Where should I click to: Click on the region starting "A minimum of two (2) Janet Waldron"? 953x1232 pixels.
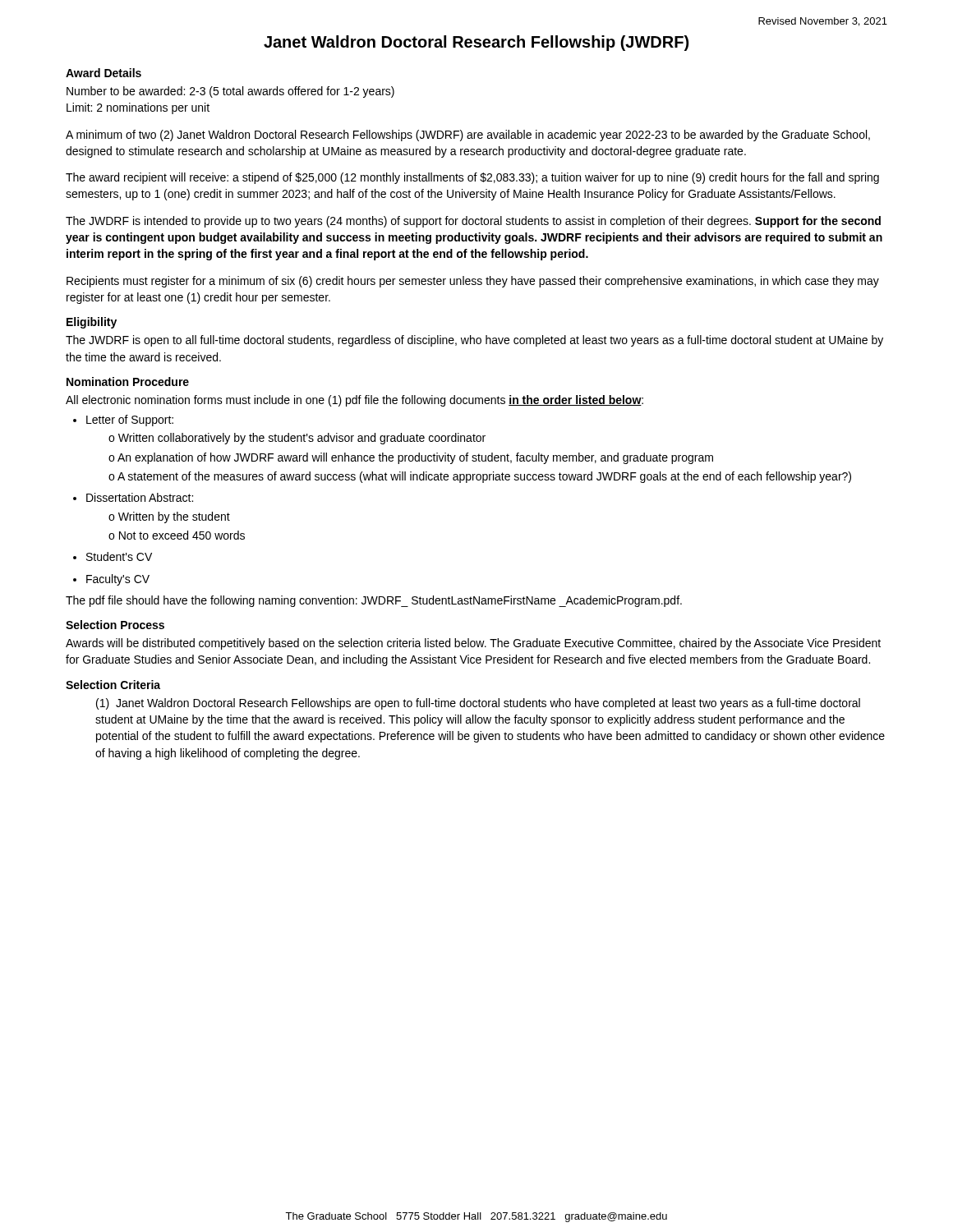click(x=468, y=143)
